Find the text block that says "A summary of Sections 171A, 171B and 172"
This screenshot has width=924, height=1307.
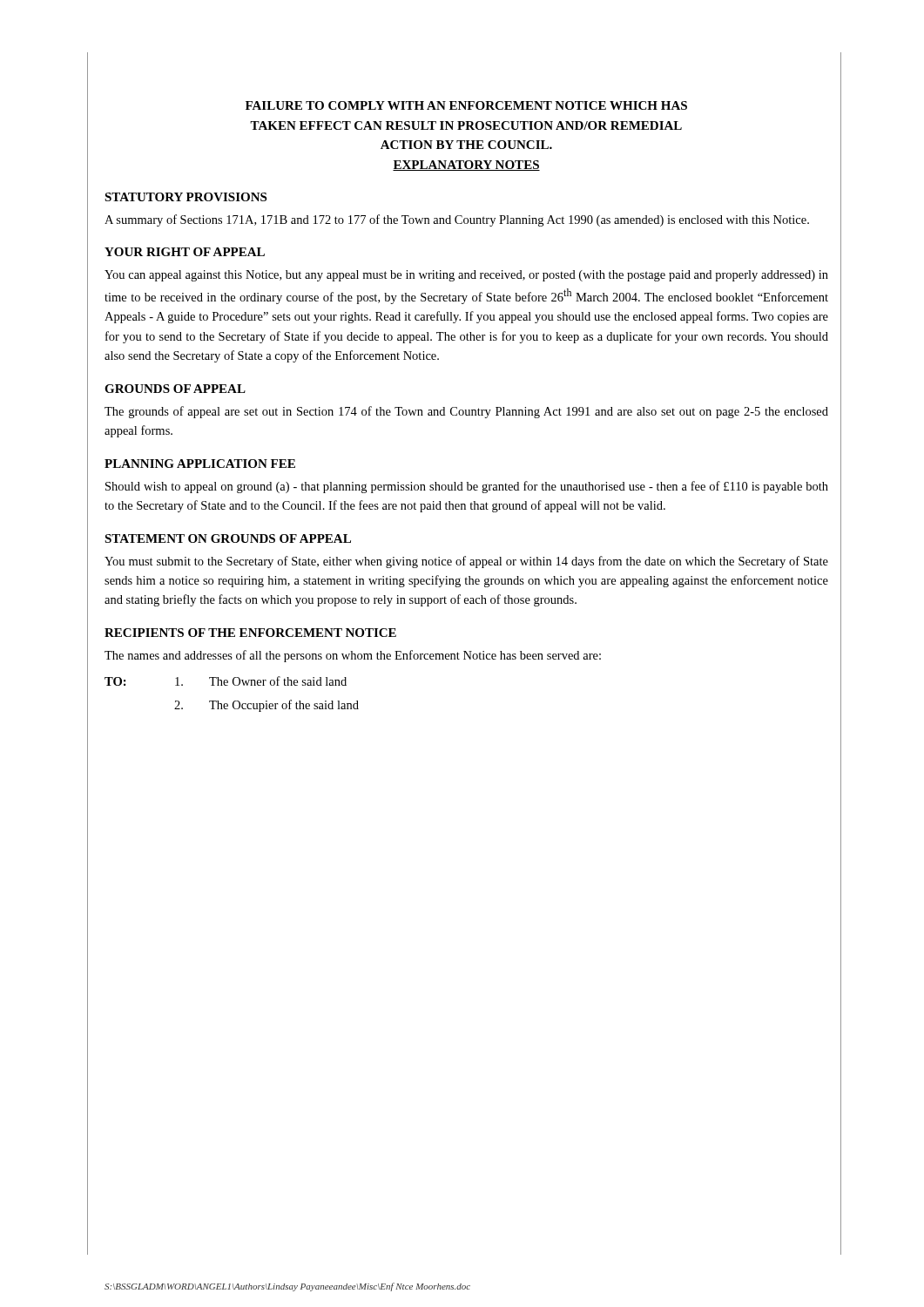coord(457,220)
